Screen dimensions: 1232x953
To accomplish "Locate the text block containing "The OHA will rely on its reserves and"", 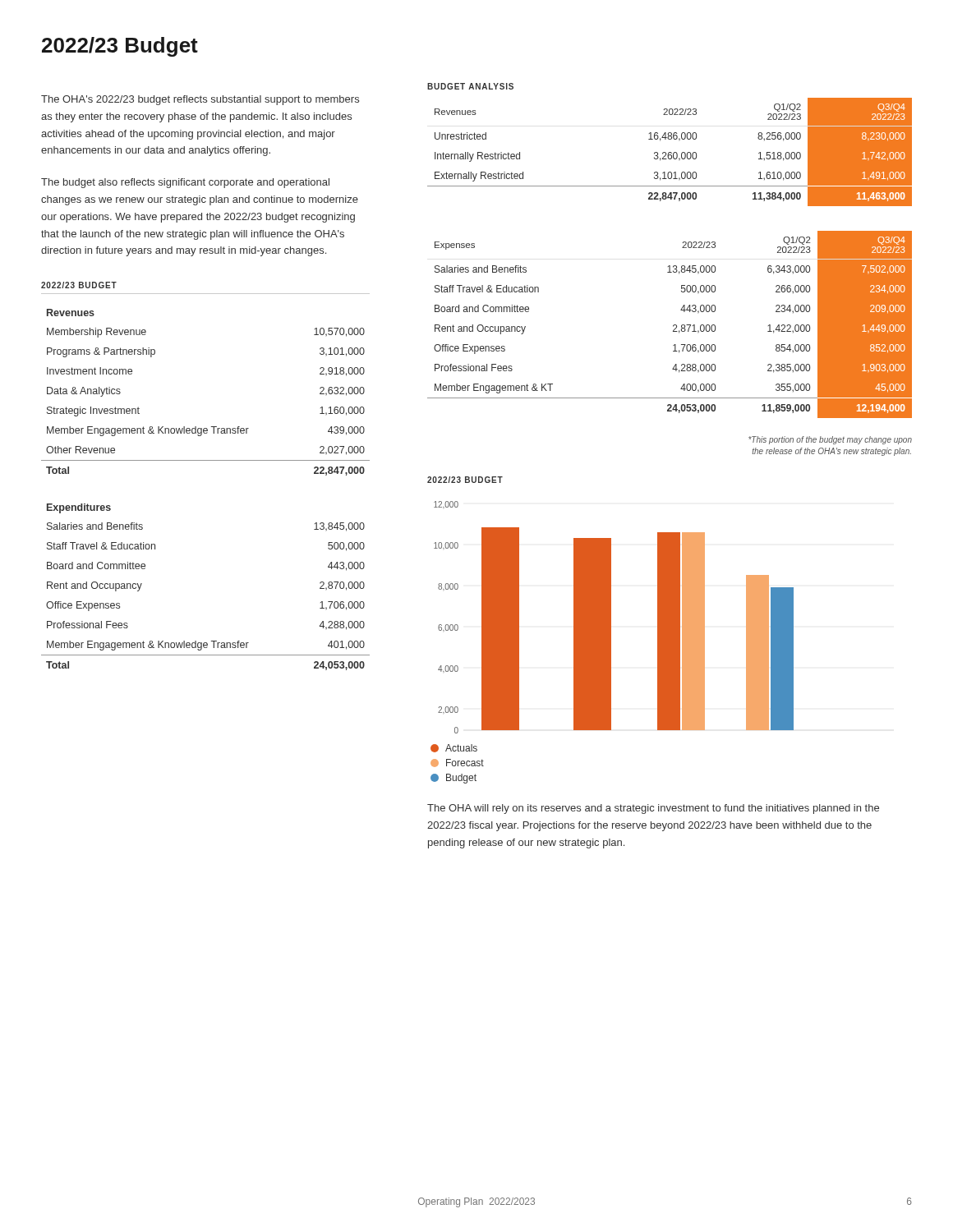I will pos(653,825).
